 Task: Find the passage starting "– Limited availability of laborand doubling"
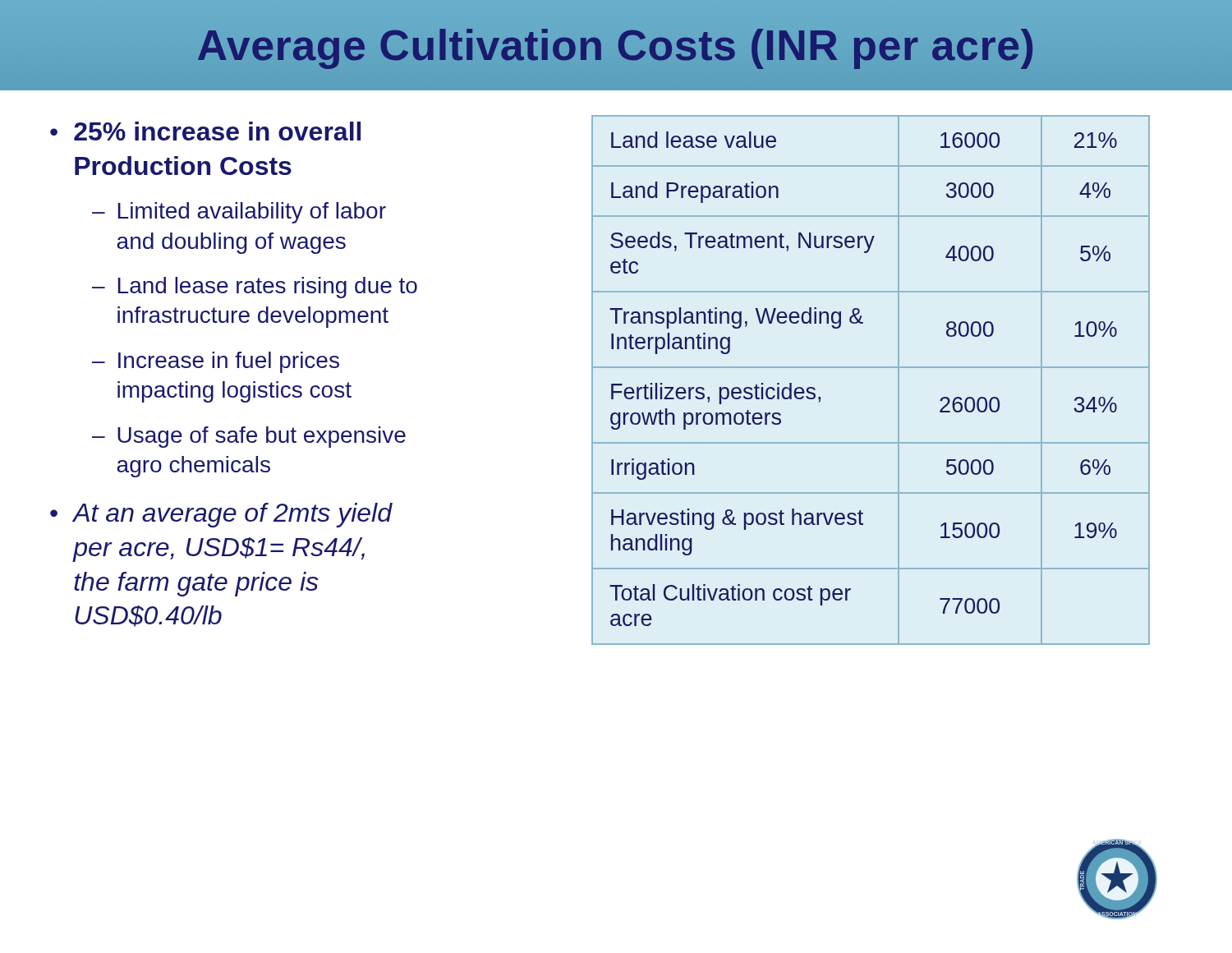[x=239, y=226]
